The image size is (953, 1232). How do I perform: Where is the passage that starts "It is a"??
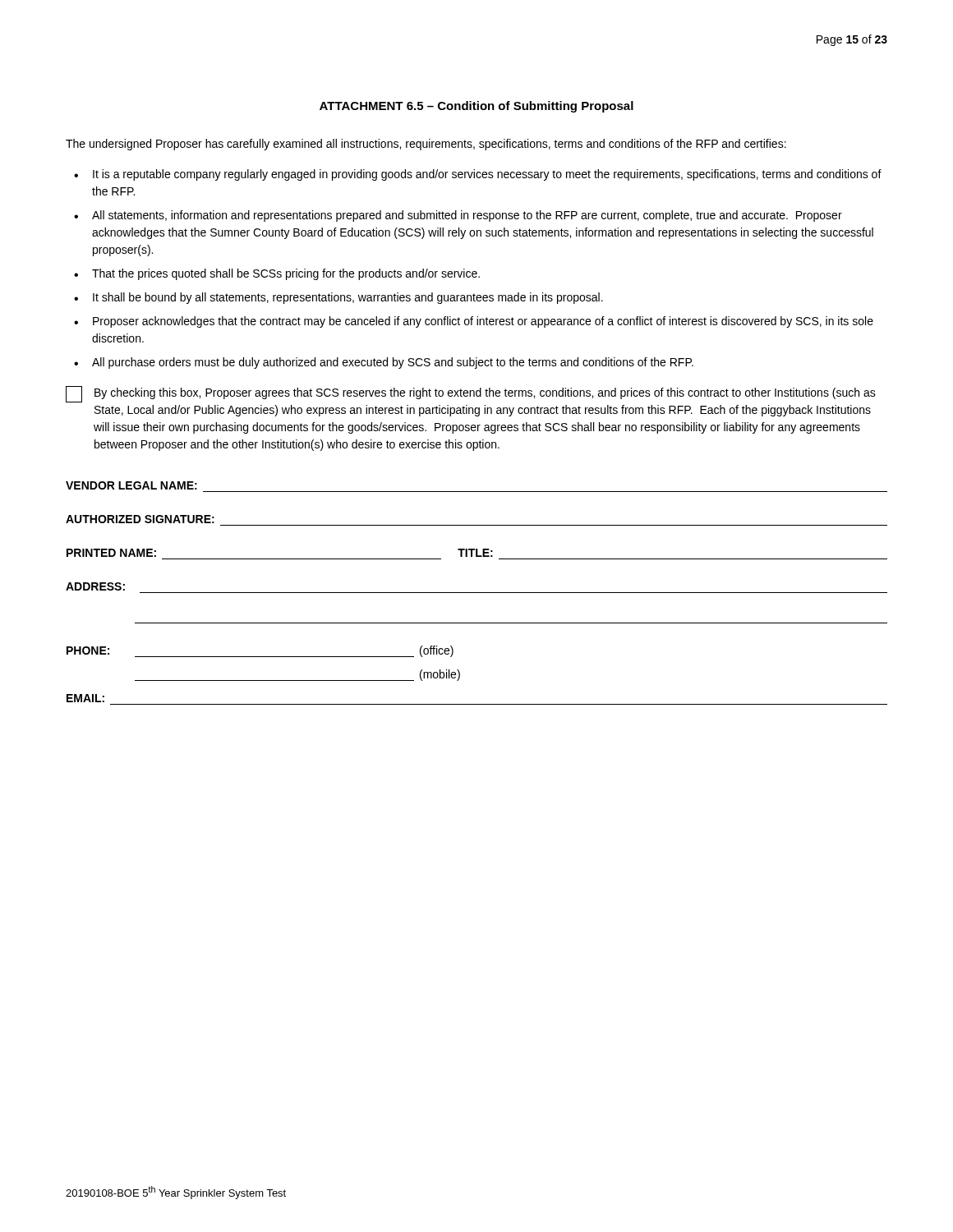pyautogui.click(x=487, y=183)
